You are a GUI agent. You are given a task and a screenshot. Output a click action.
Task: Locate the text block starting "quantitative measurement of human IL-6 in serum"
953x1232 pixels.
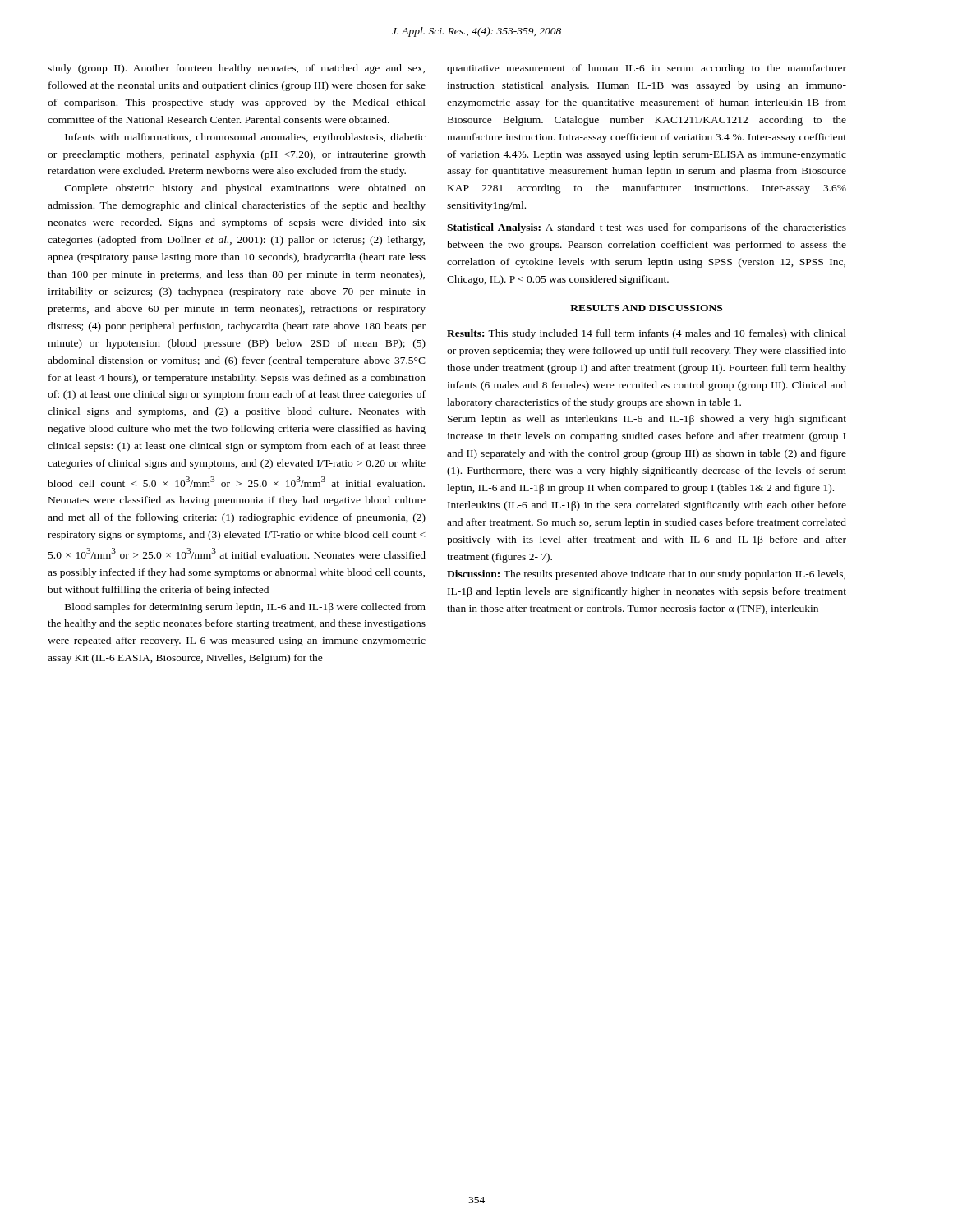coord(647,137)
